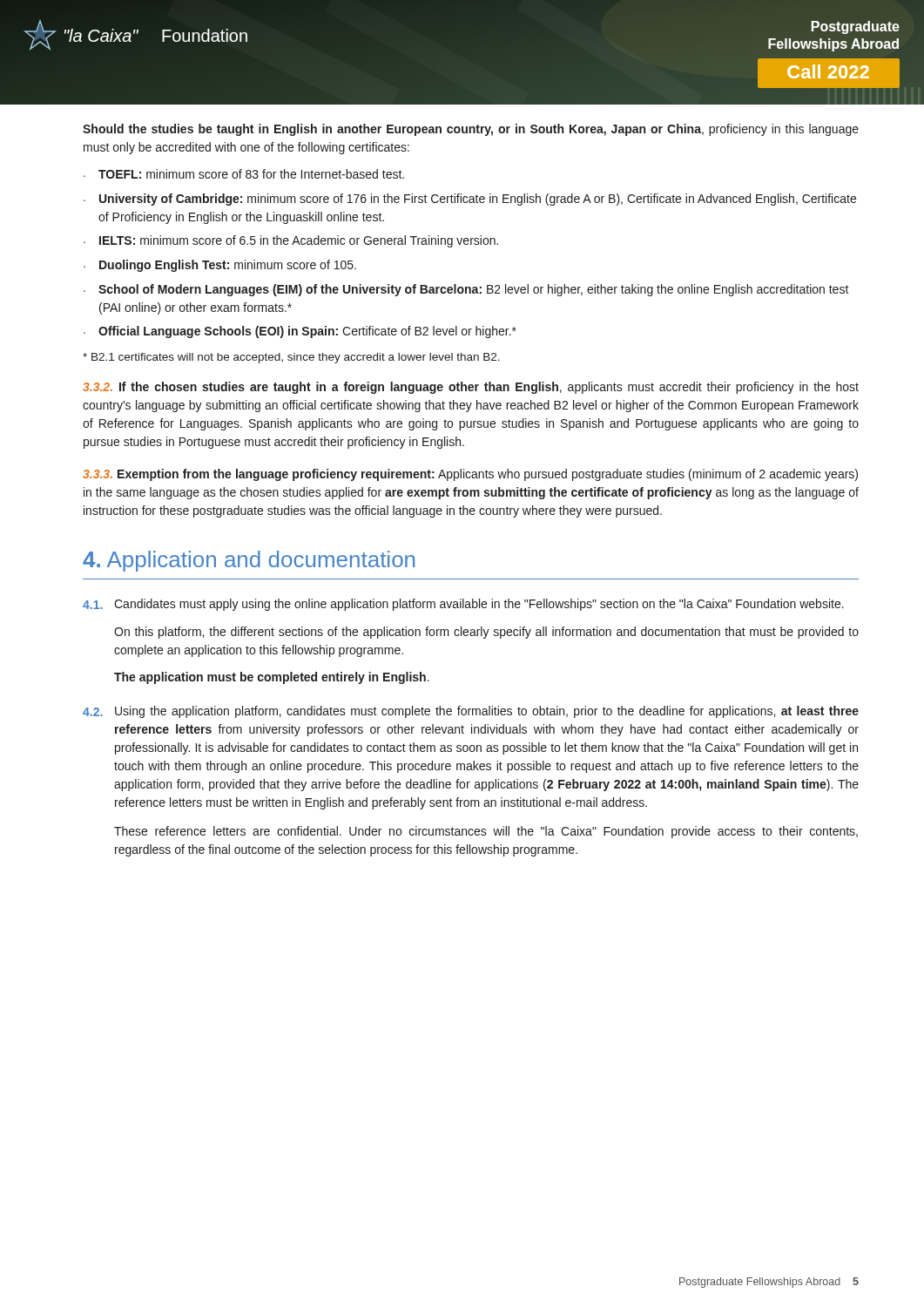Viewport: 924px width, 1307px height.
Task: Find the list item containing "· University of Cambridge: minimum score of 176"
Action: [x=471, y=208]
